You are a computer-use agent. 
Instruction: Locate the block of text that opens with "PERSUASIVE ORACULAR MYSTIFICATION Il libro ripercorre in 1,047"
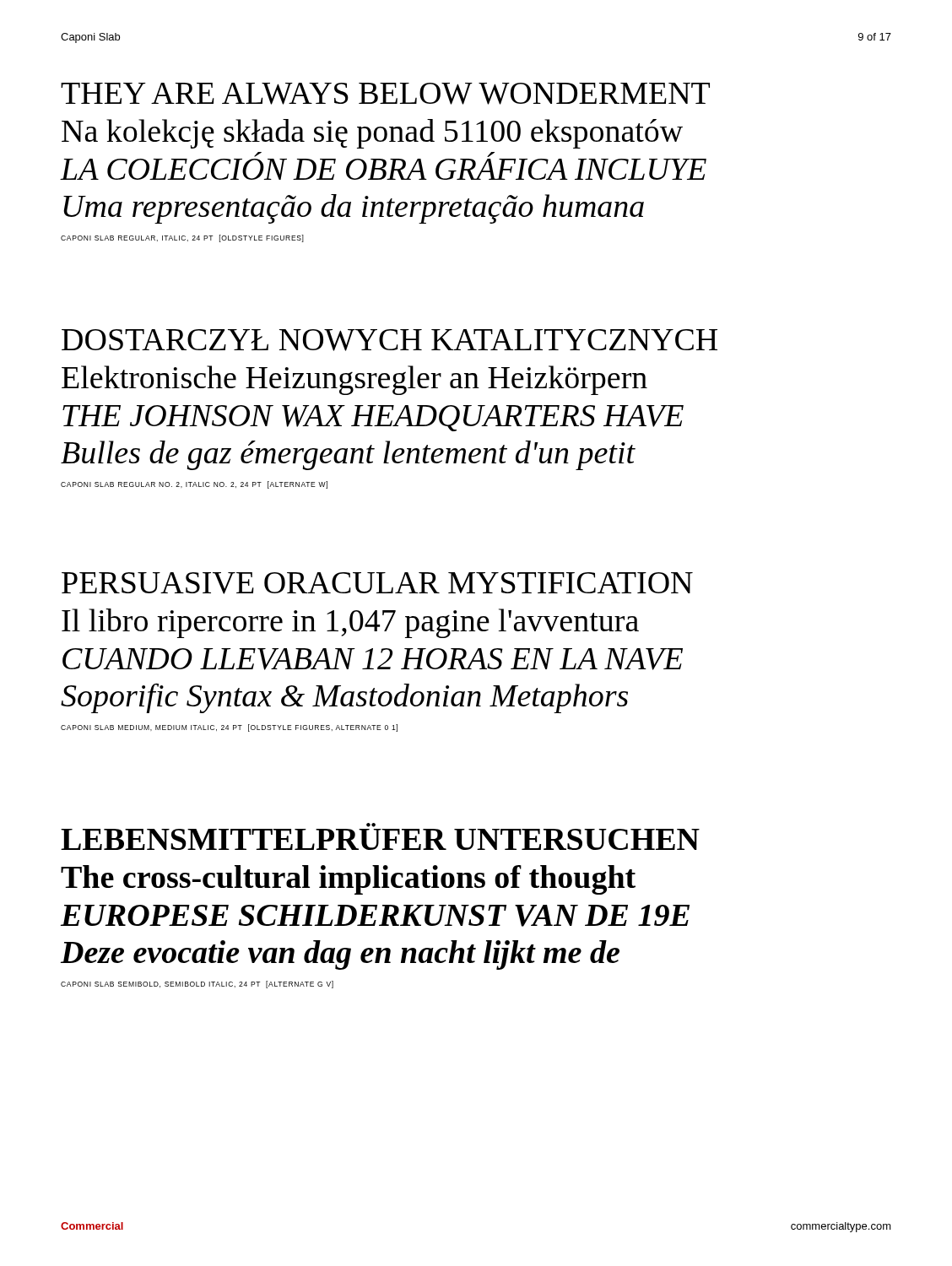click(x=476, y=648)
